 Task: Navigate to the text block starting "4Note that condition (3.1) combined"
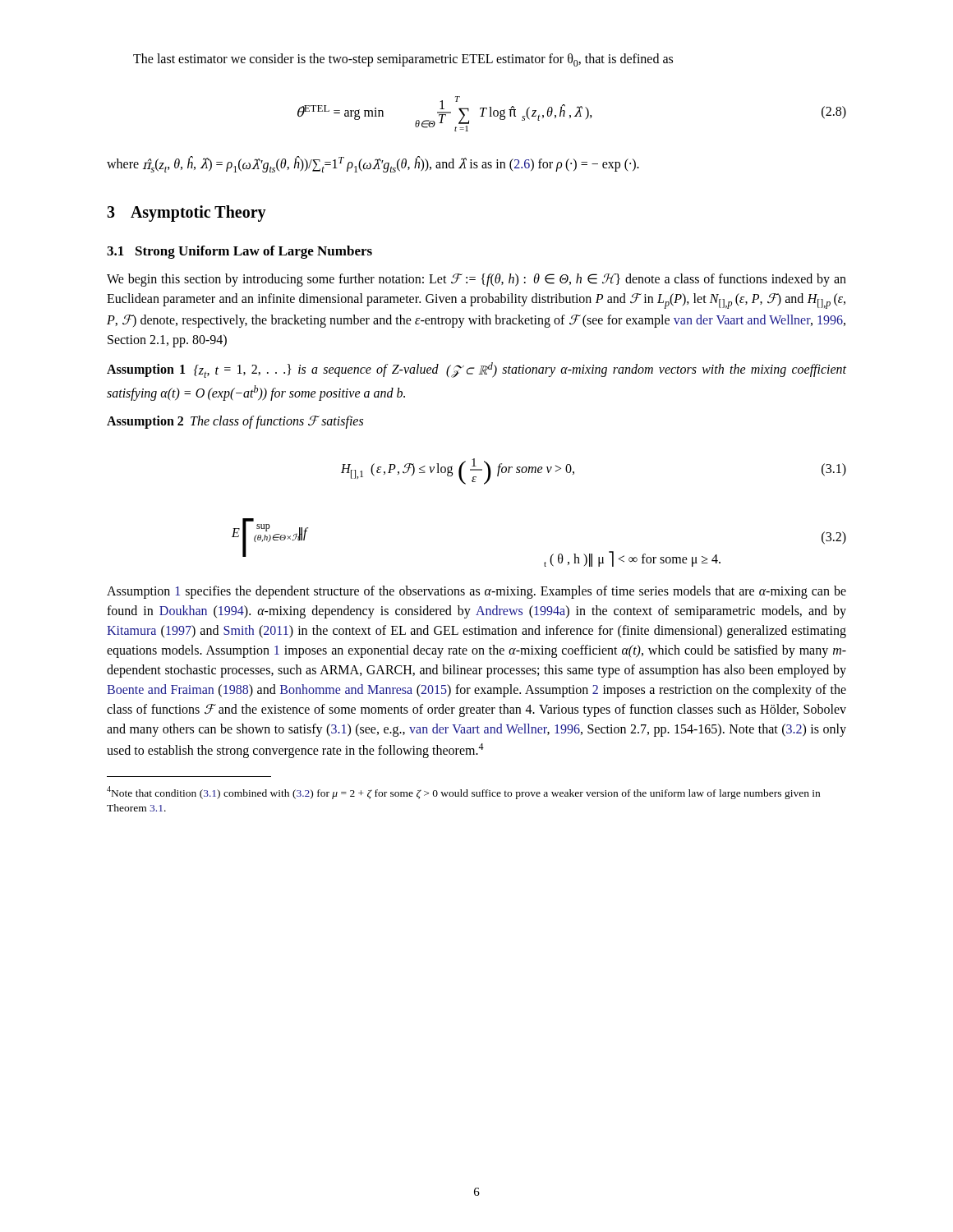[x=464, y=799]
